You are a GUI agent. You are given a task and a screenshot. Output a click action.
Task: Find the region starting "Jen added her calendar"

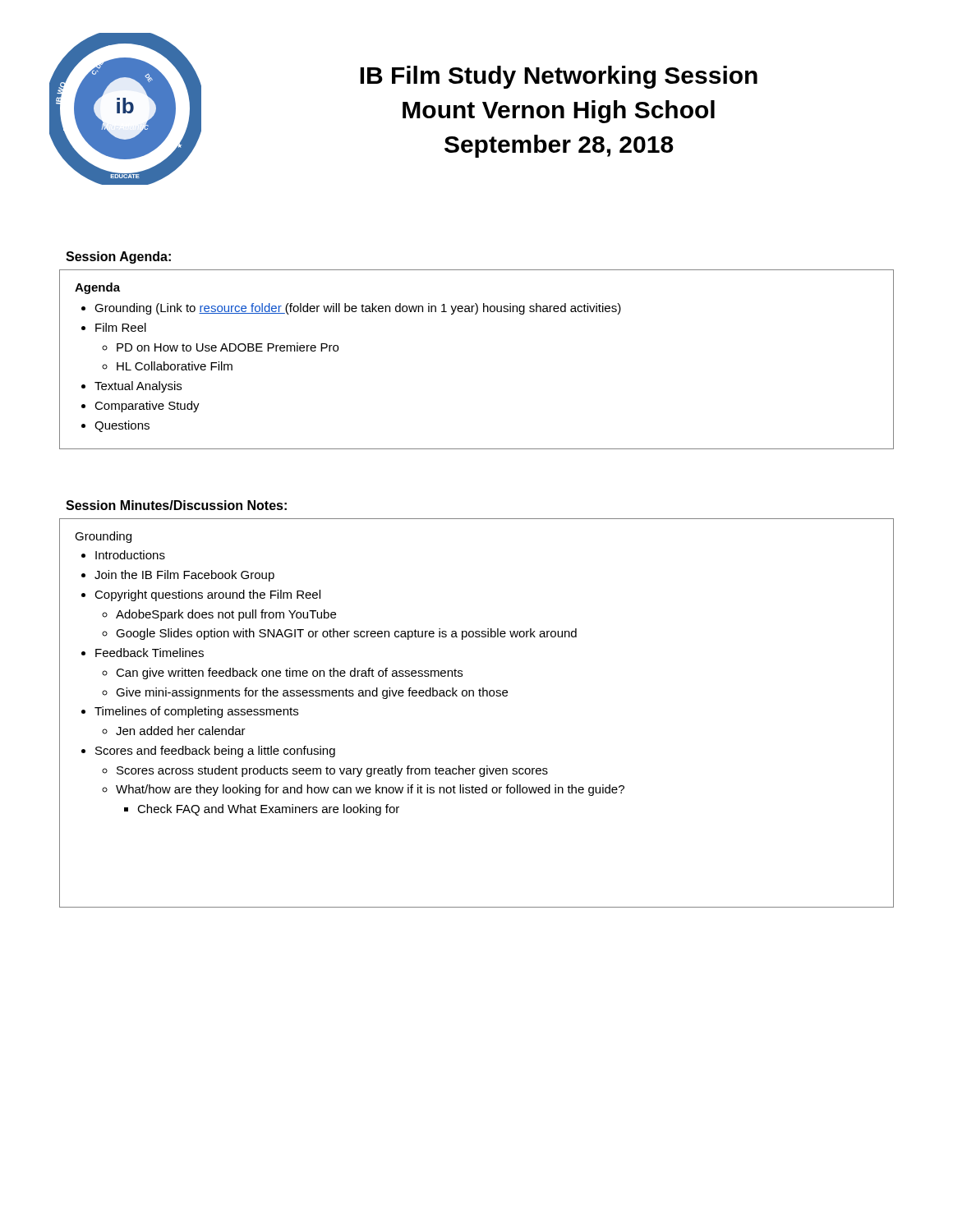(181, 731)
